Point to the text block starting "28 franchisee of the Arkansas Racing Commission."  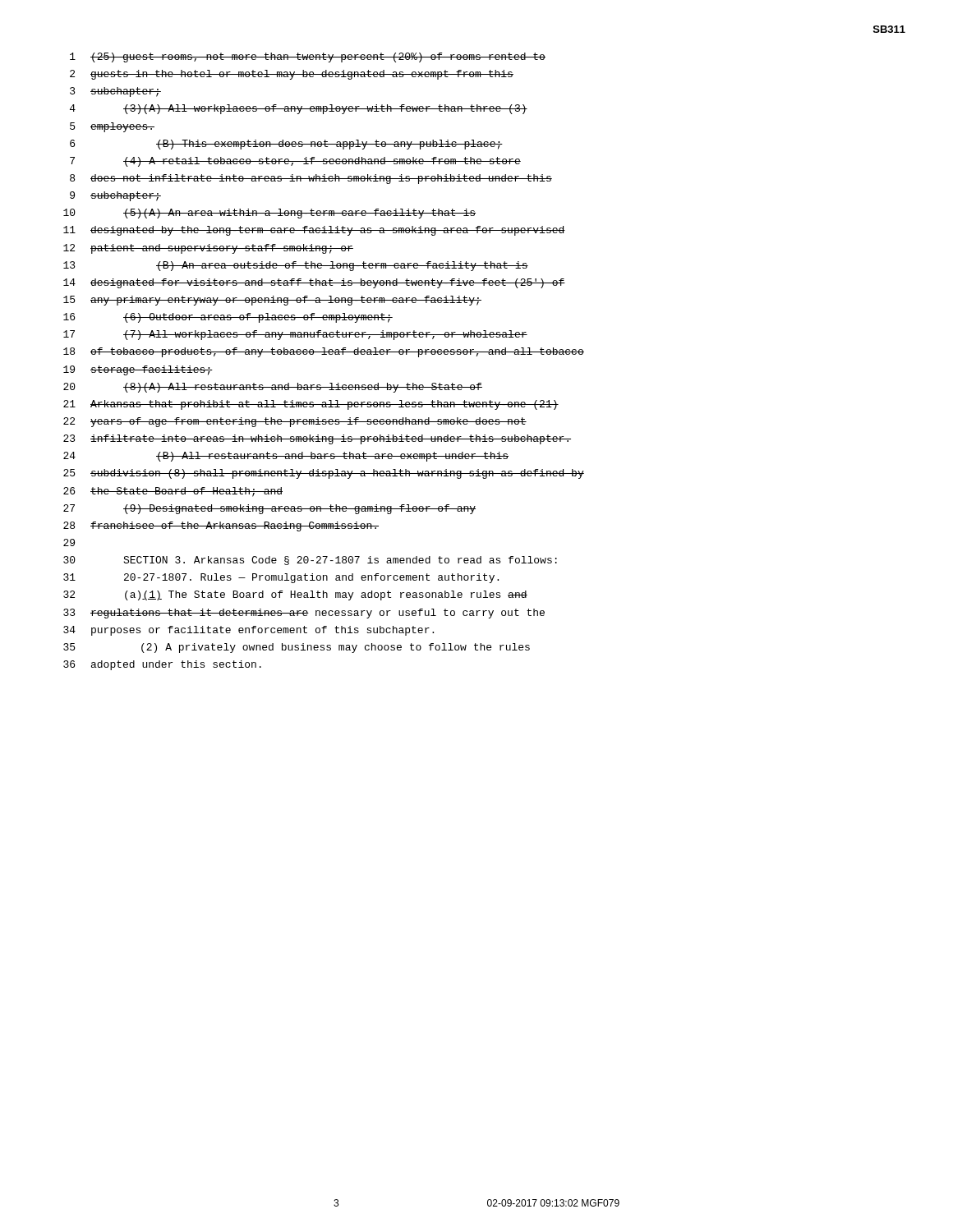tap(221, 526)
